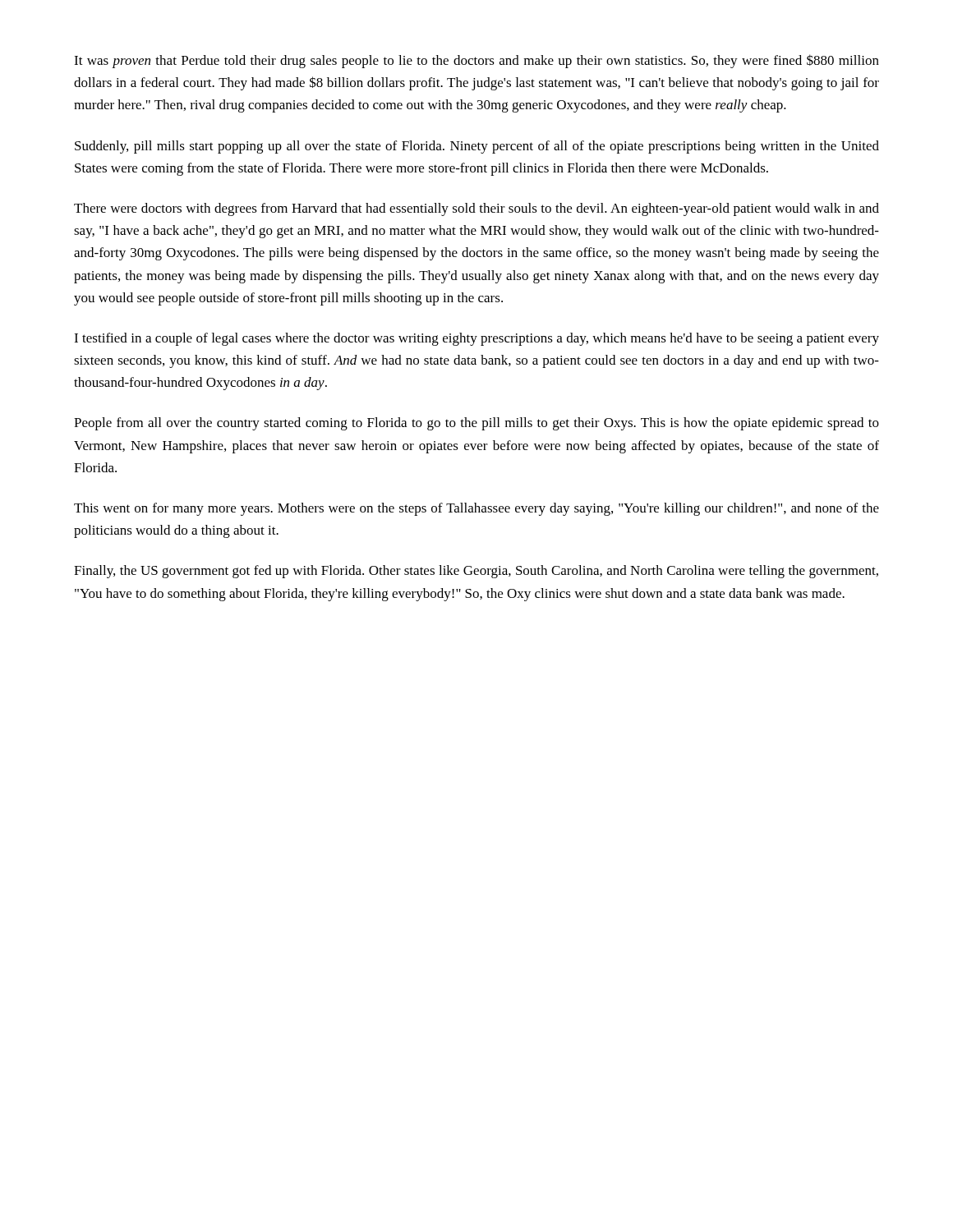Click on the text block that says "This went on for many"
This screenshot has height=1232, width=953.
pos(476,519)
